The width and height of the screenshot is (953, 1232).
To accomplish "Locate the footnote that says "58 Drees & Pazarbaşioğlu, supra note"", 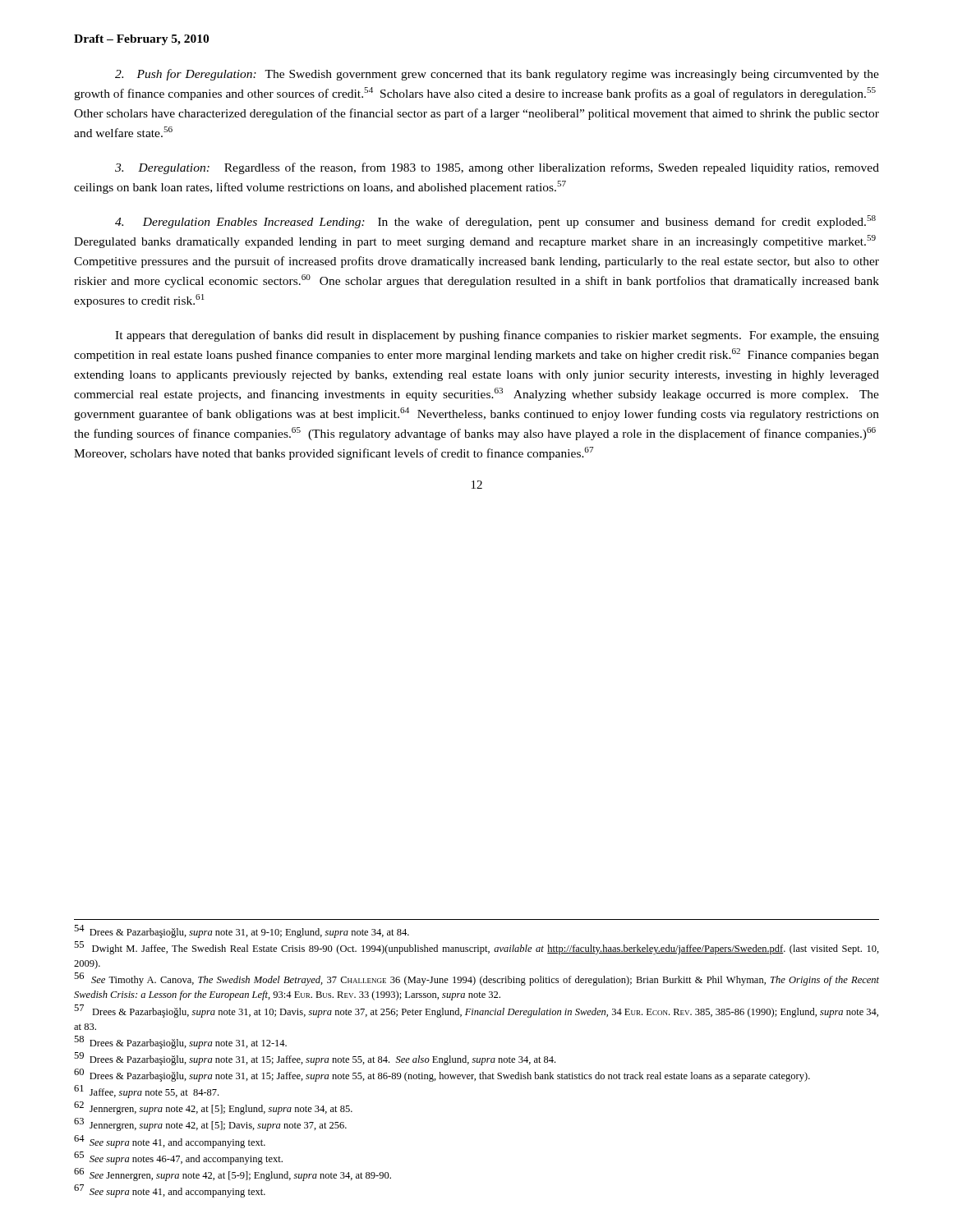I will coord(181,1042).
